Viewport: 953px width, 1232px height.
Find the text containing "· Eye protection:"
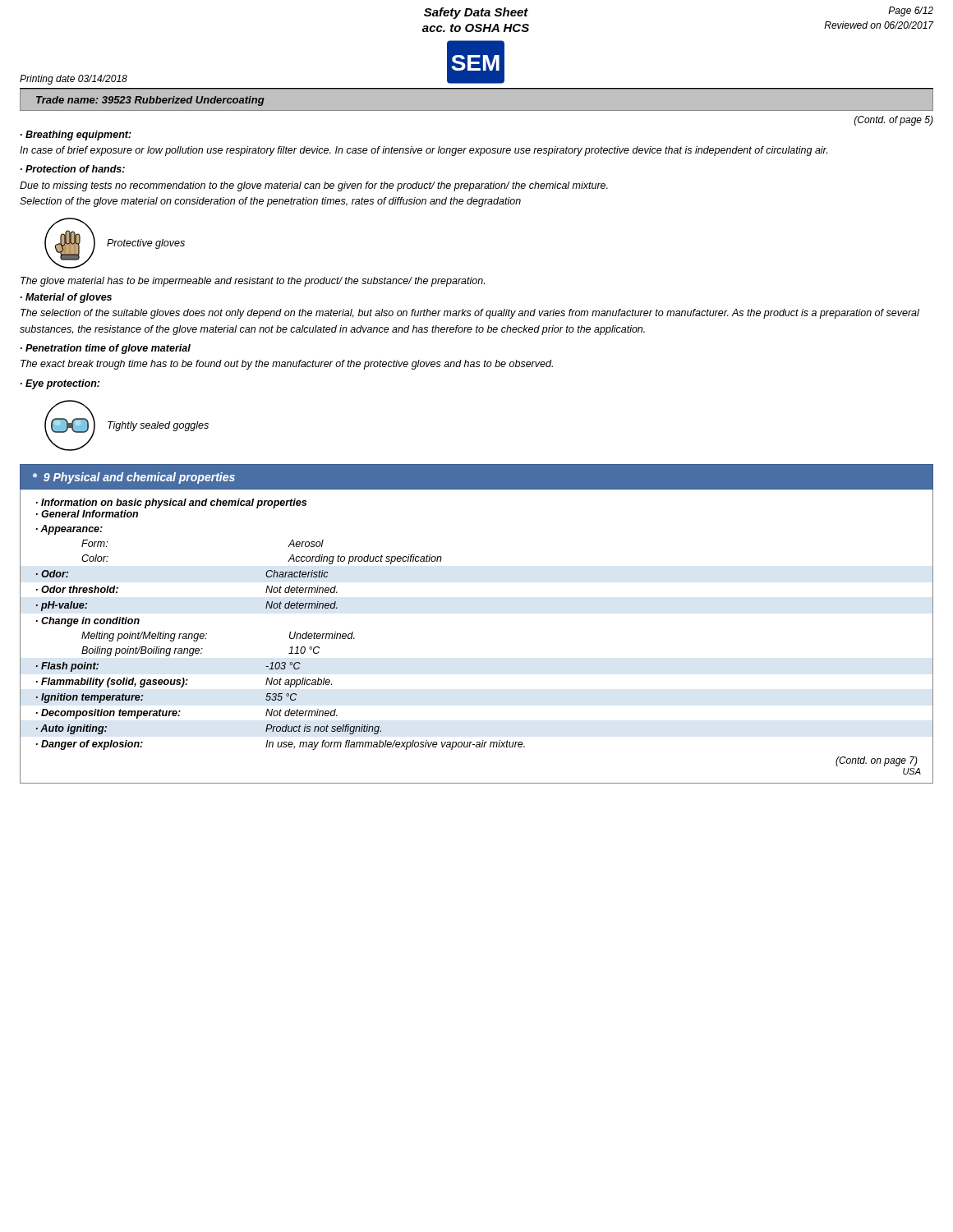(60, 383)
